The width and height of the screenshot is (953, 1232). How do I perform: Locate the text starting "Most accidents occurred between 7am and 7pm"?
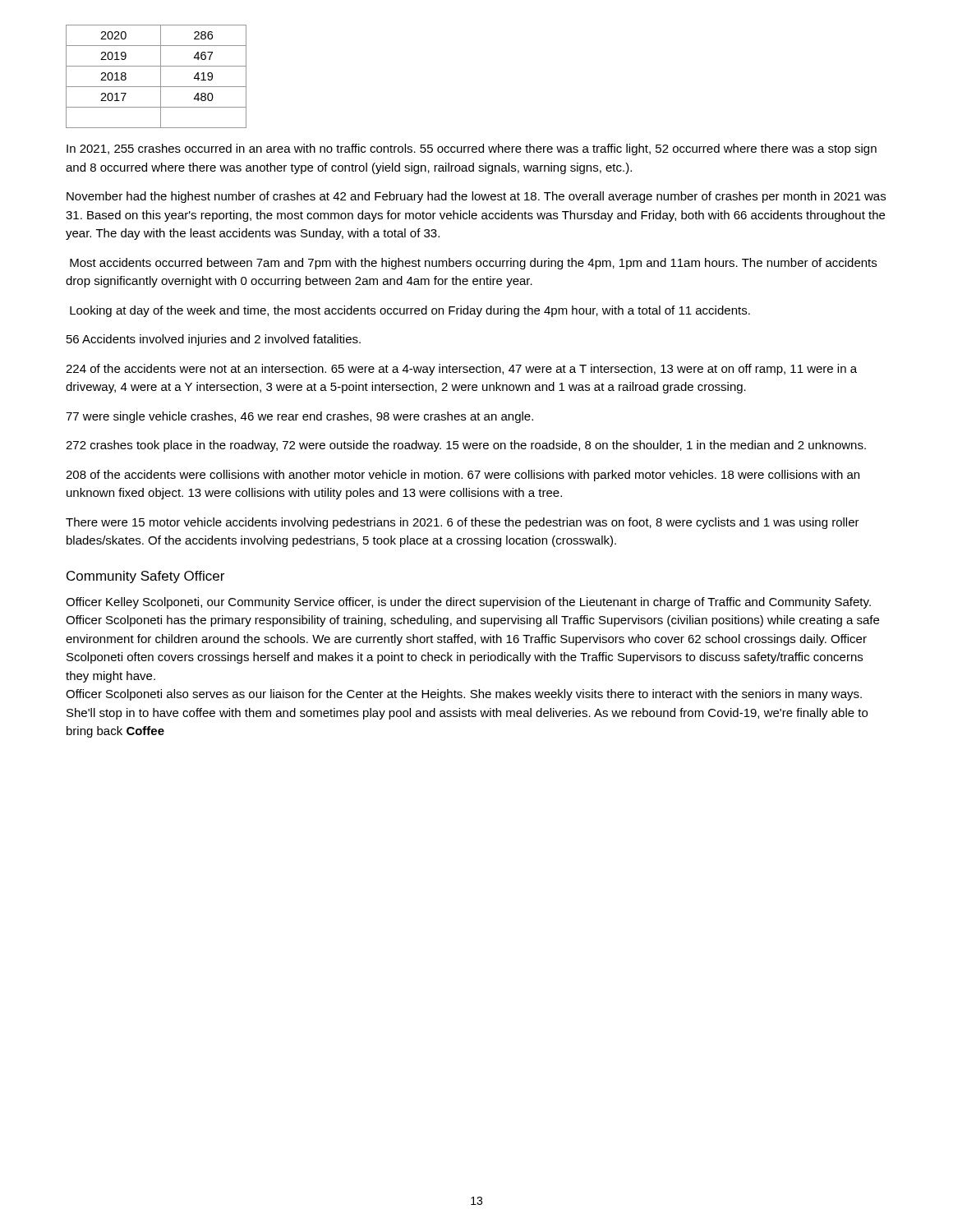471,271
